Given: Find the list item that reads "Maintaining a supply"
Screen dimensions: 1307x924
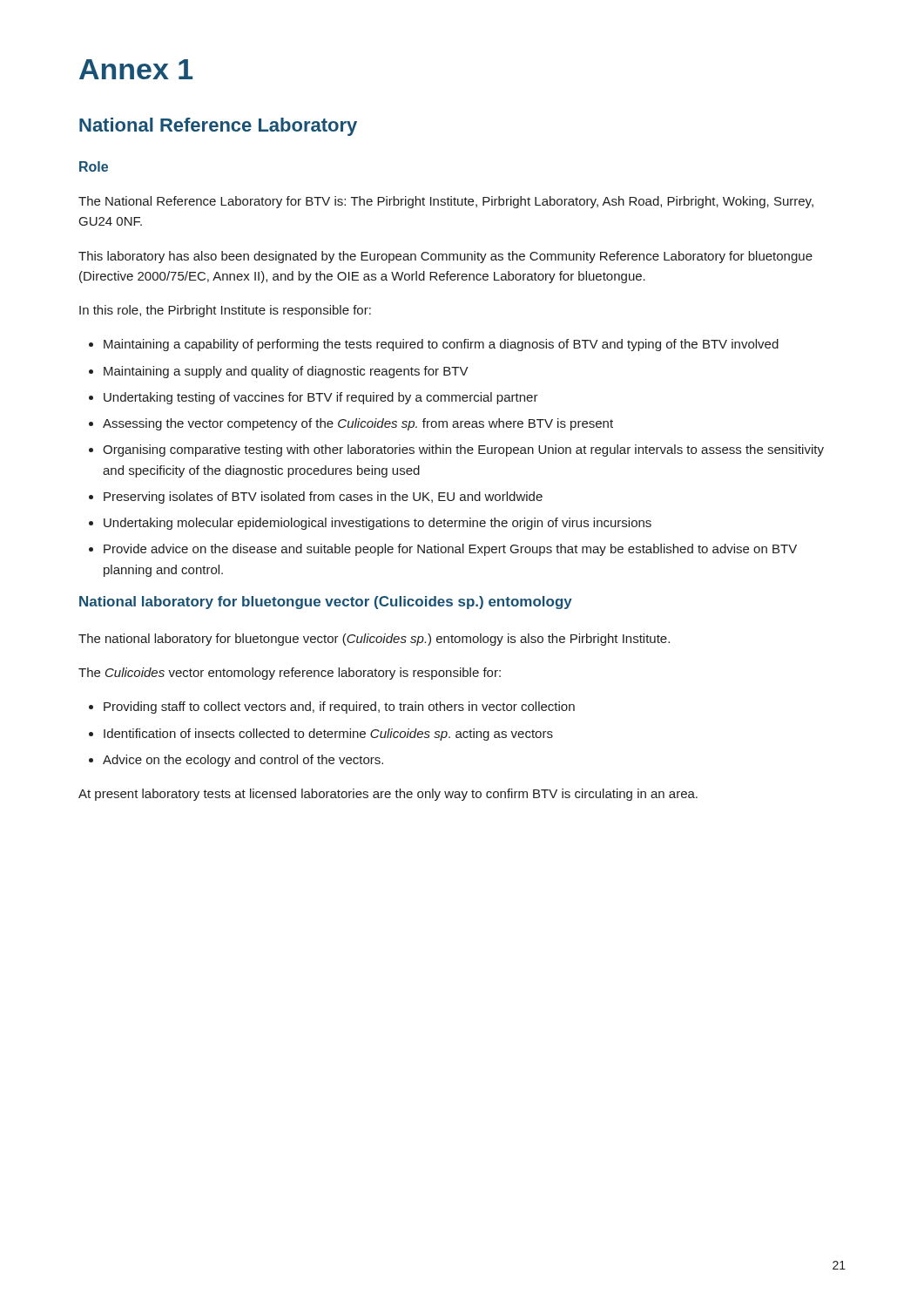Looking at the screenshot, I should click(x=285, y=370).
